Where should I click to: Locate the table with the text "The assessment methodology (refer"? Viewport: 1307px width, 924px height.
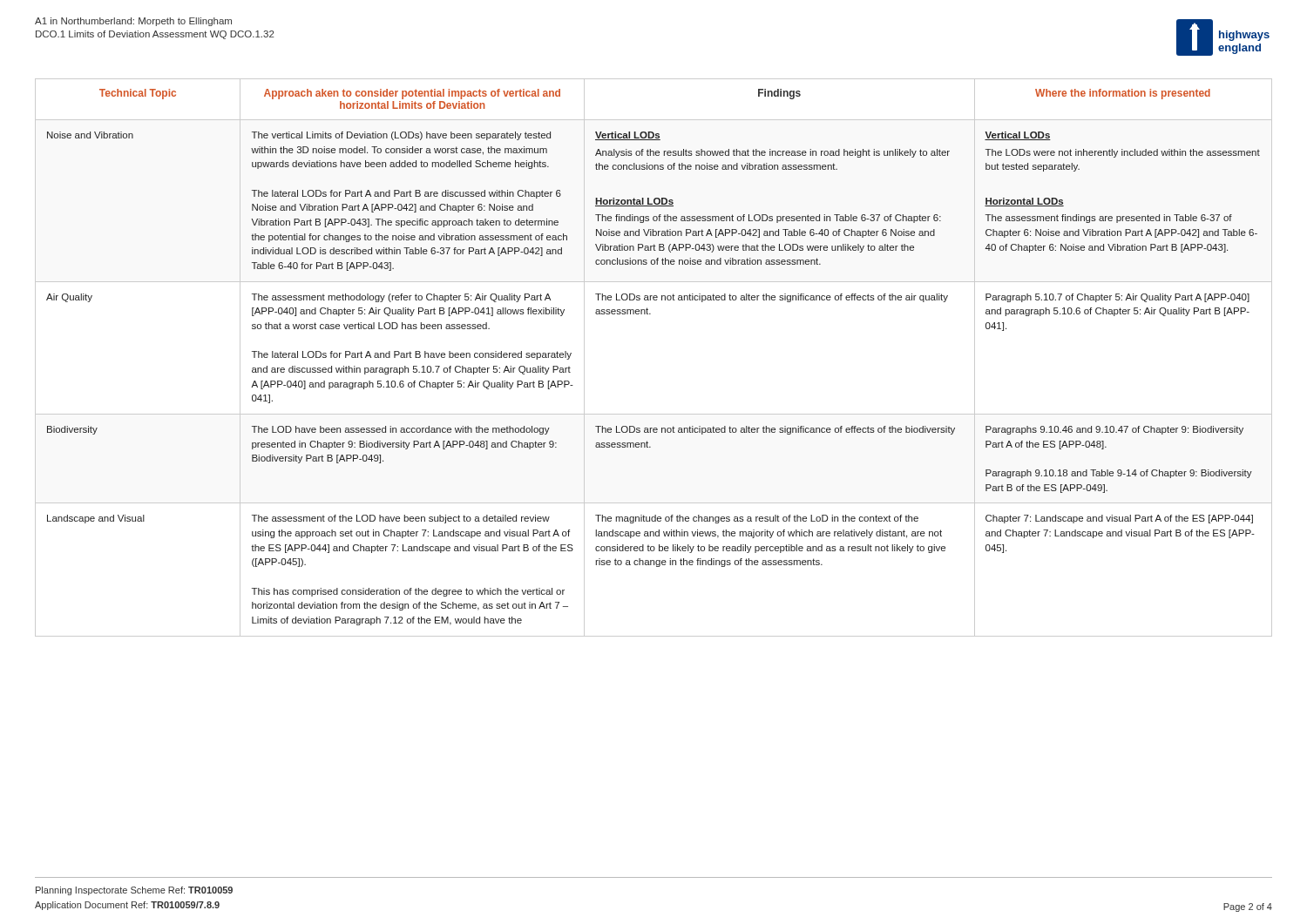coord(654,357)
